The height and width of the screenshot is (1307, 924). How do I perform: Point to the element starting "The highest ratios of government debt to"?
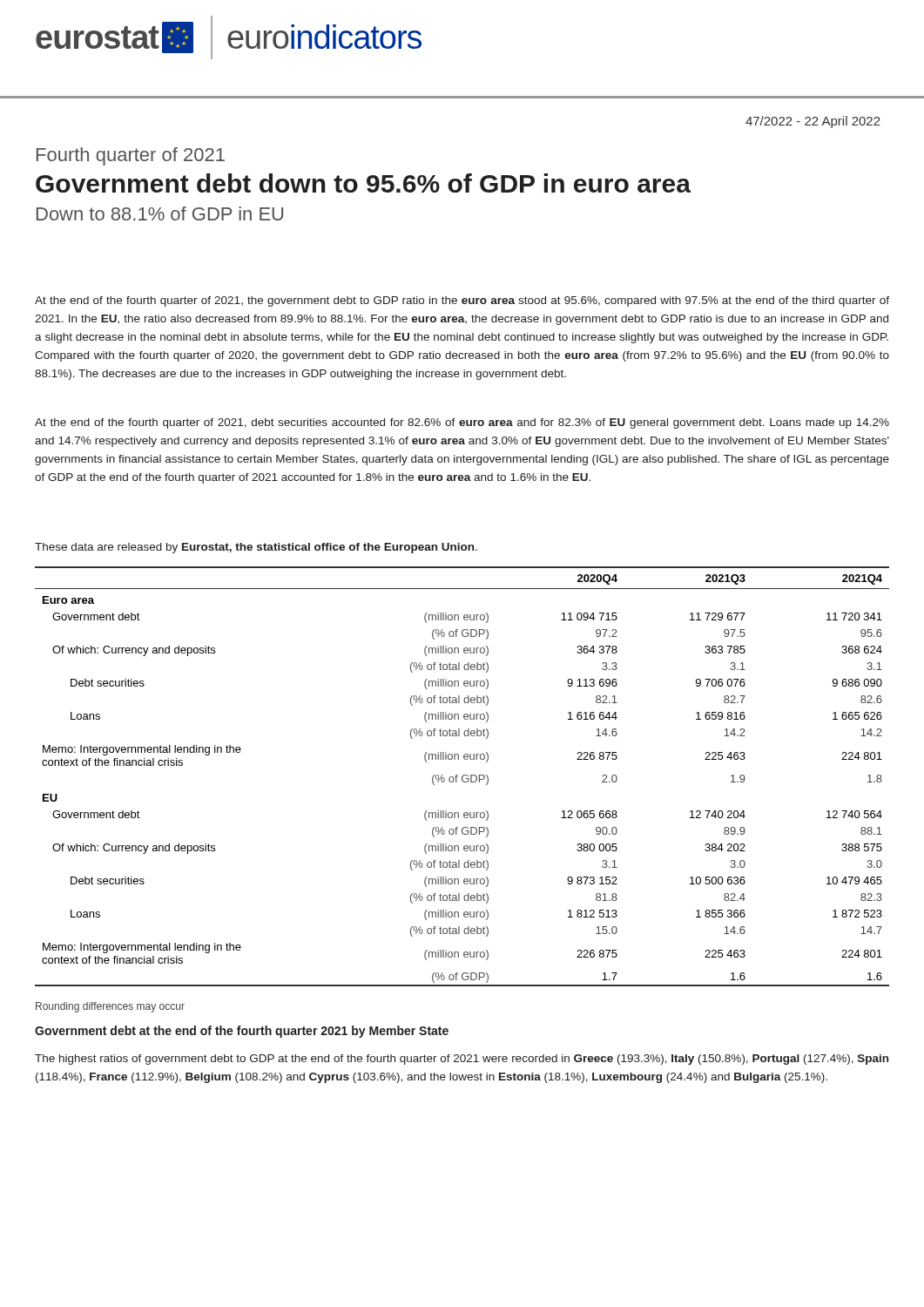[462, 1067]
